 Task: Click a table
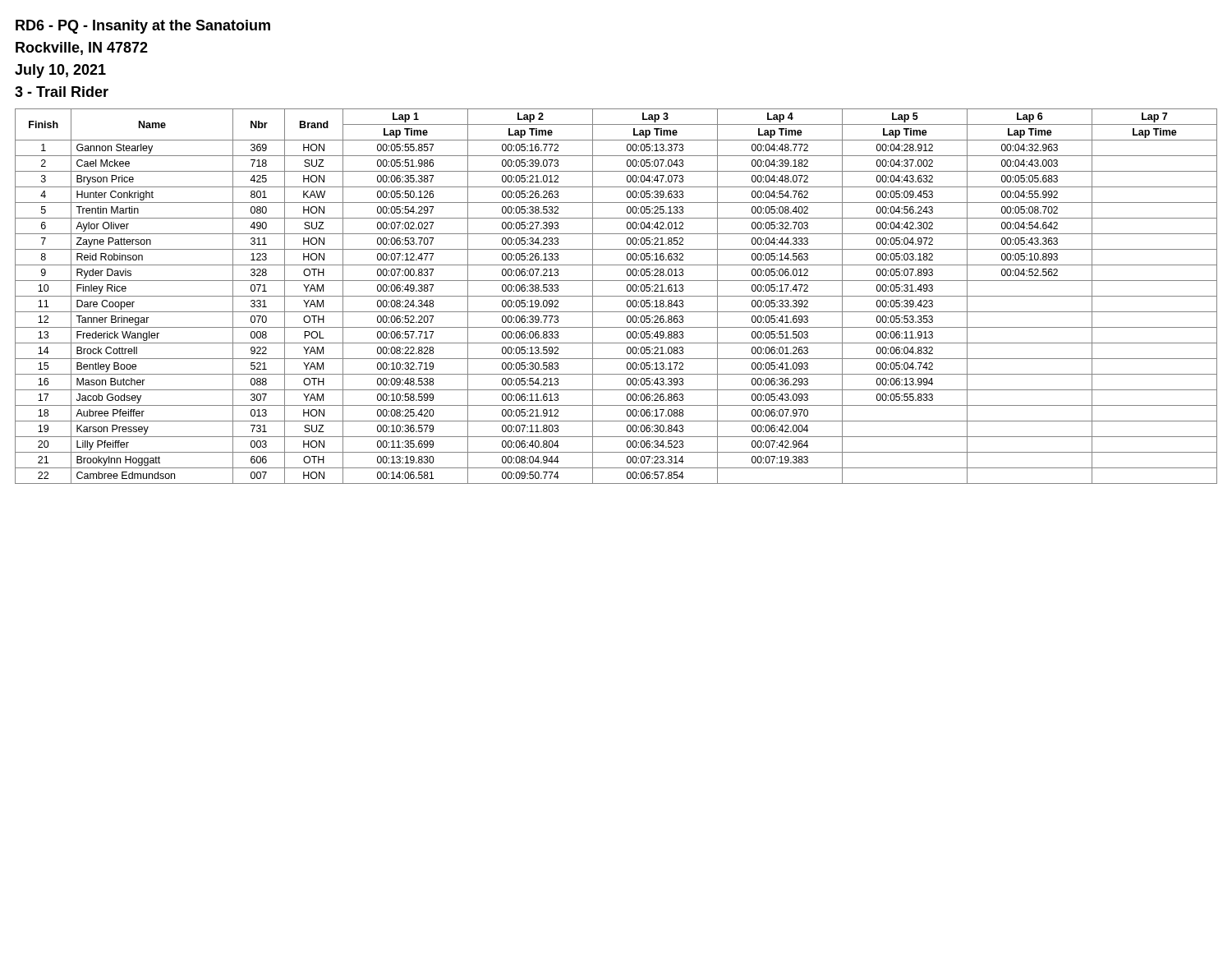(x=616, y=296)
